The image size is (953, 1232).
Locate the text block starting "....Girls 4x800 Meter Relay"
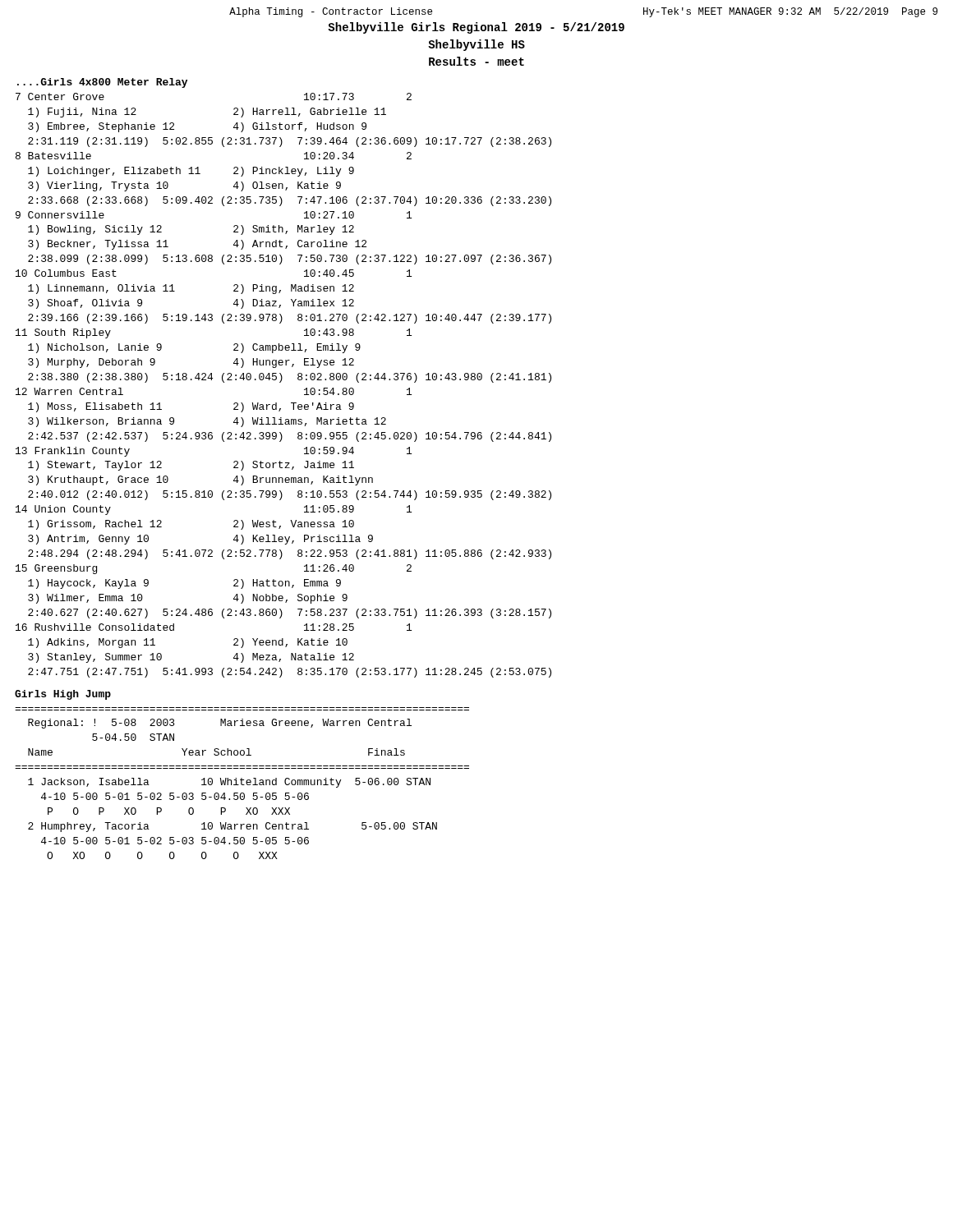click(x=101, y=83)
